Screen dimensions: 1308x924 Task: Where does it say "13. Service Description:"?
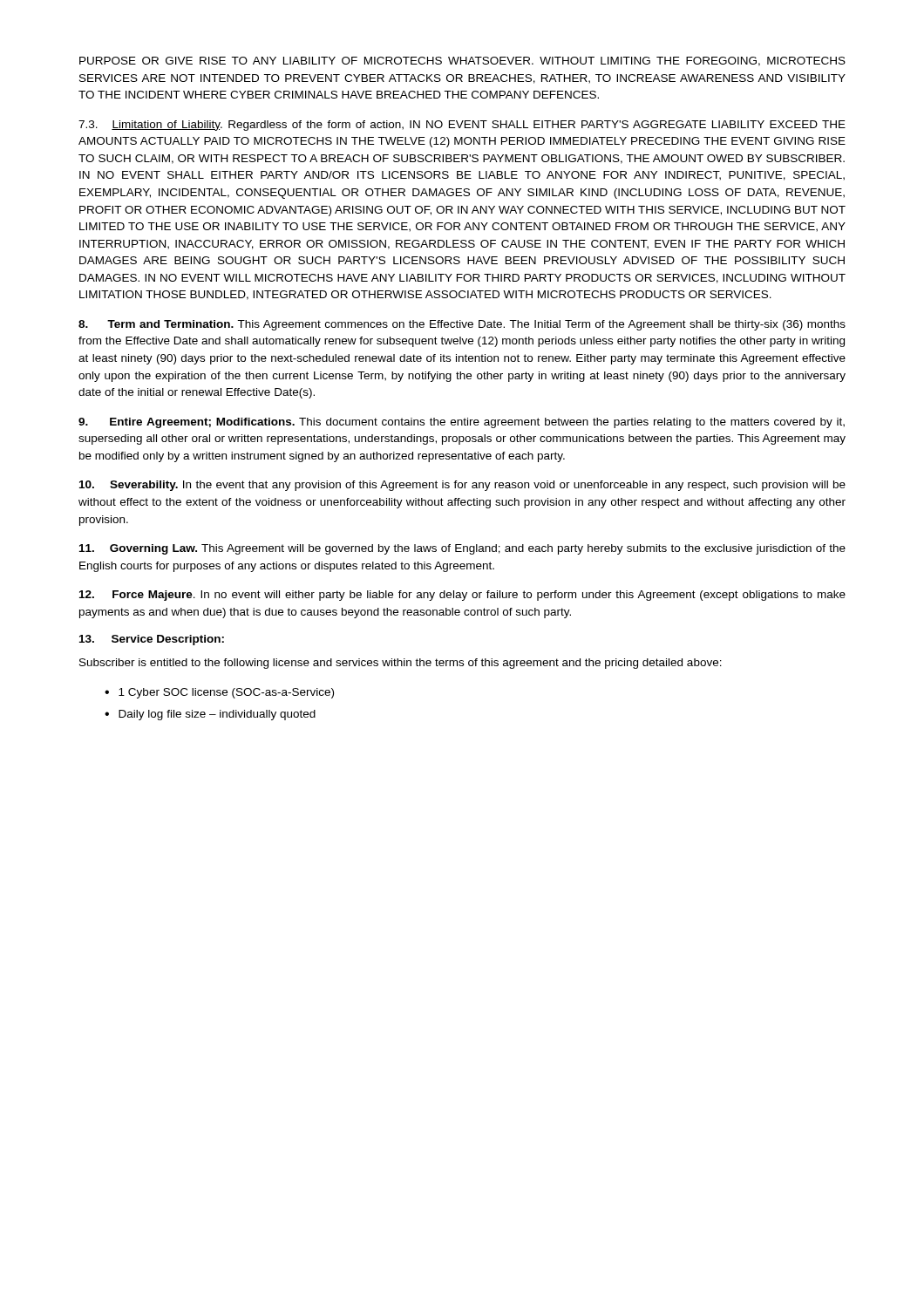tap(152, 639)
